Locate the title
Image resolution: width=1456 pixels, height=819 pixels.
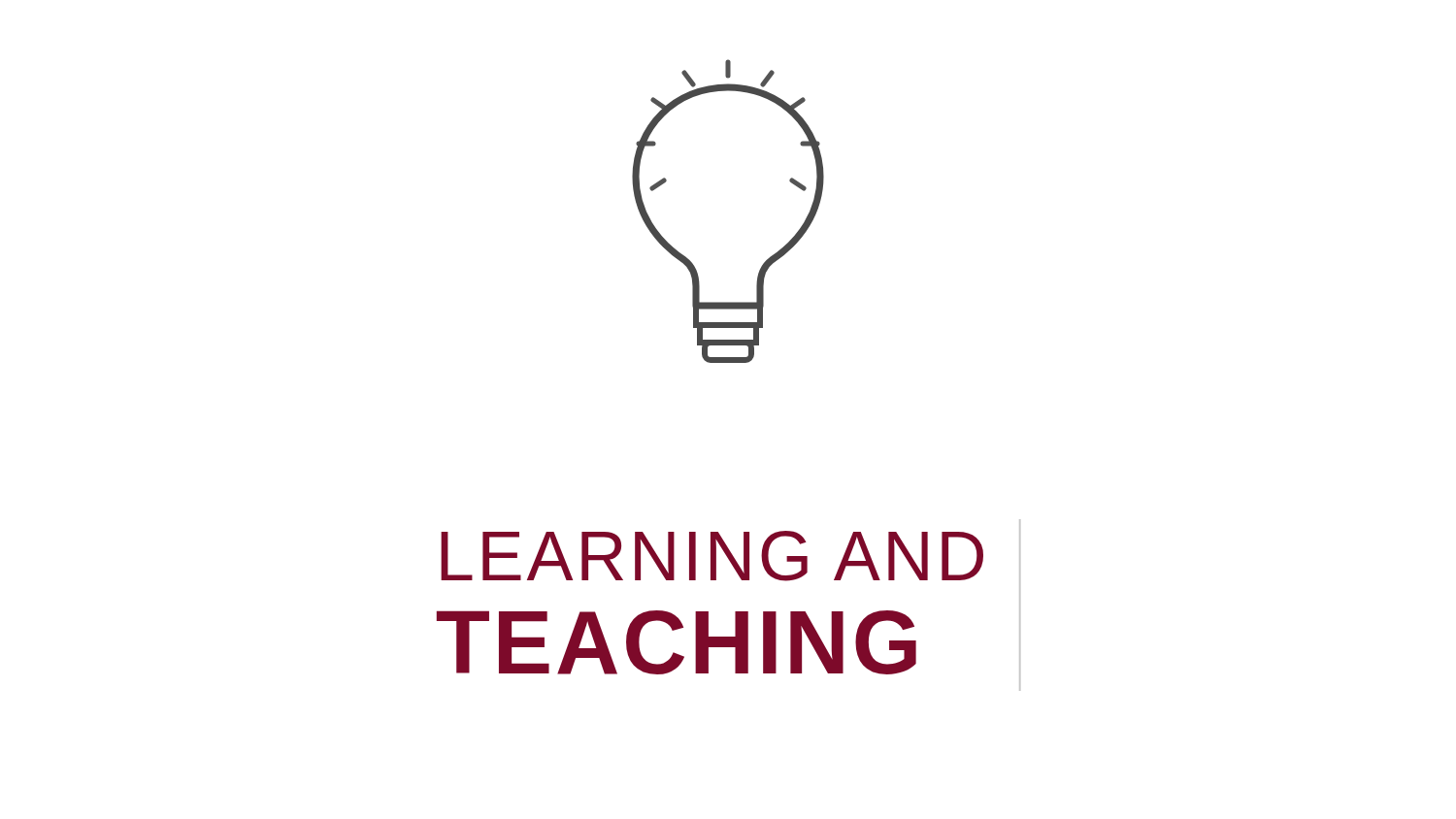(728, 605)
